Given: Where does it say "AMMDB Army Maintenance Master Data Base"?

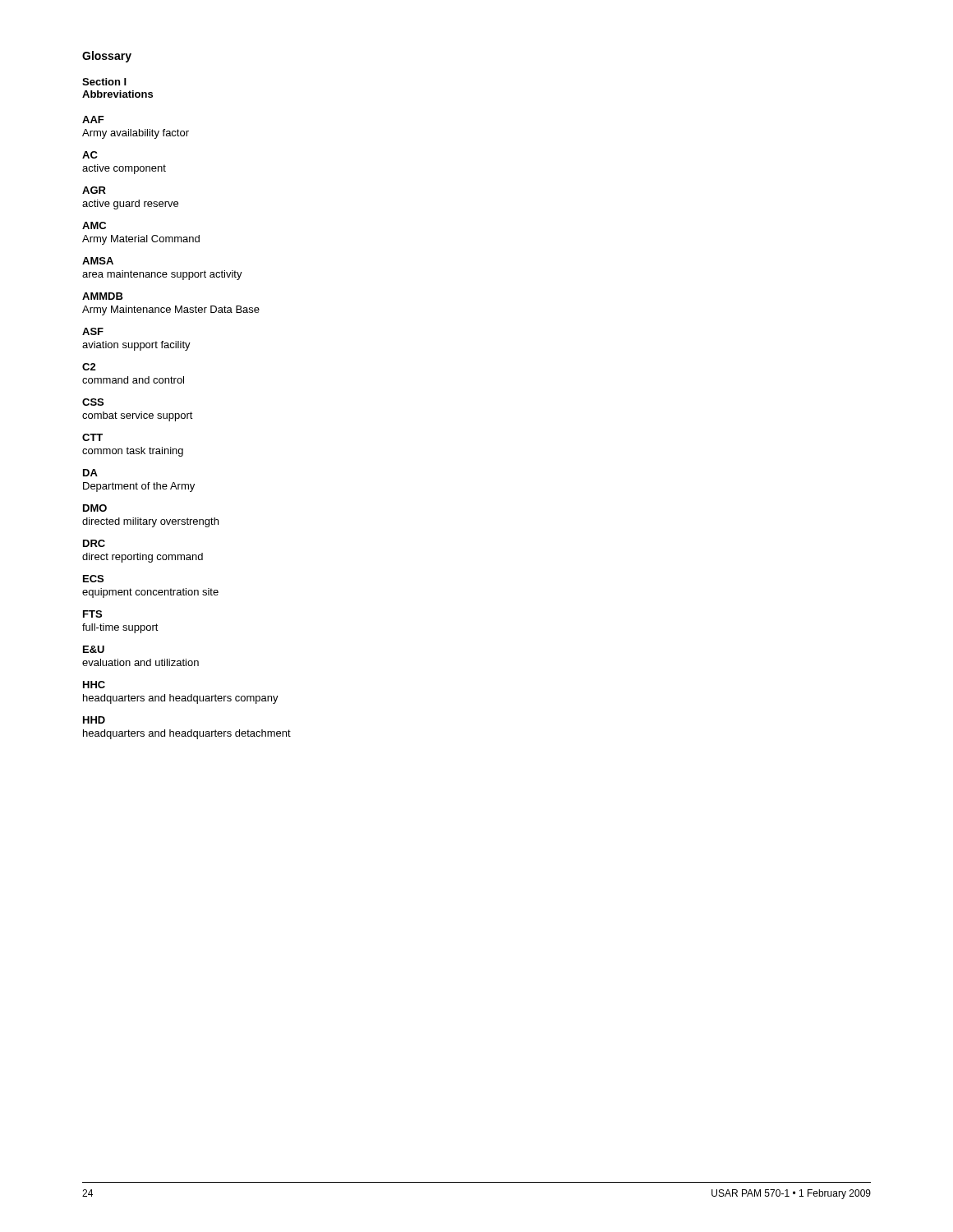Looking at the screenshot, I should (x=103, y=296).
